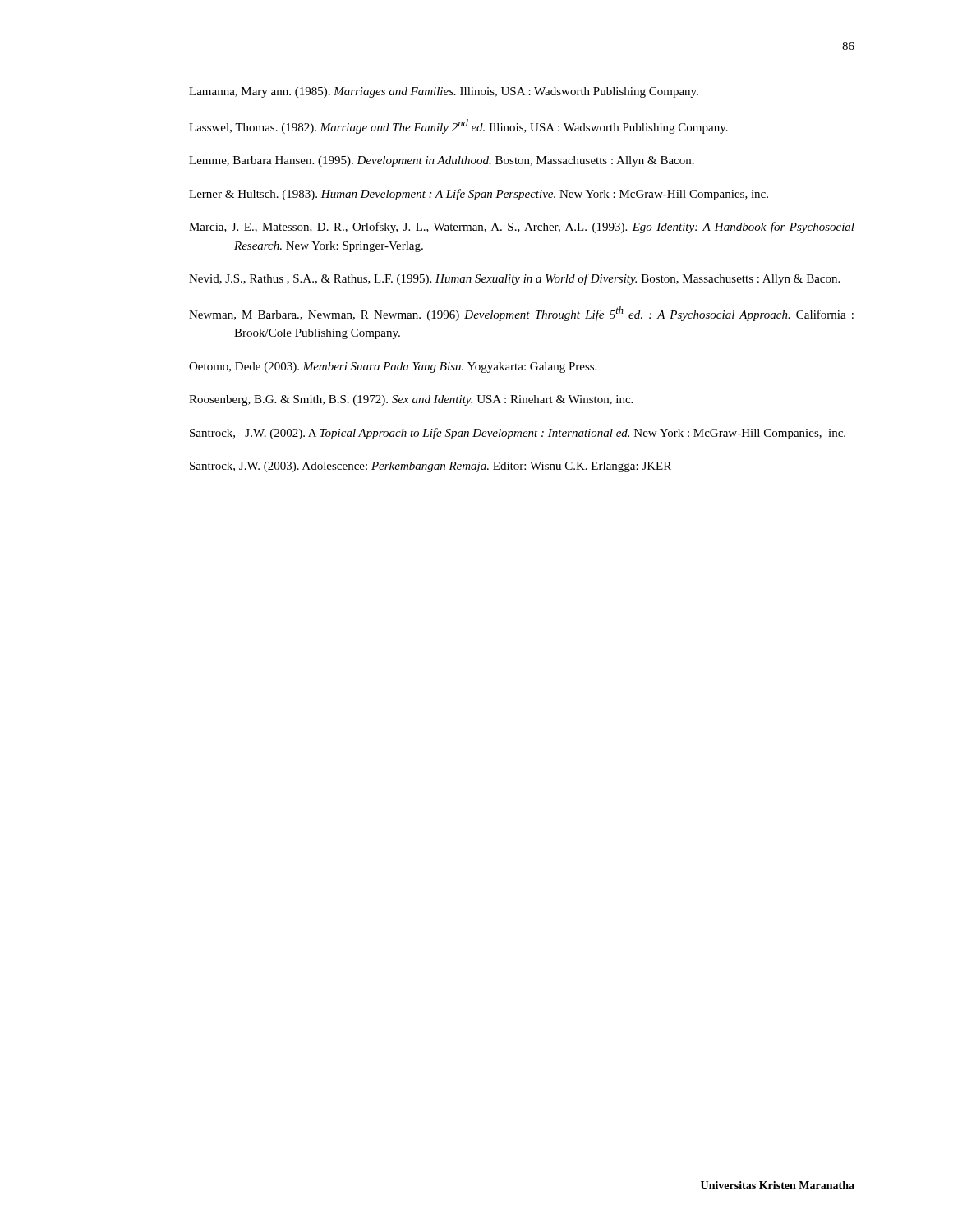This screenshot has height=1232, width=953.
Task: Locate the block of text that opens with "Oetomo, Dede (2003). Memberi Suara Pada Yang Bisu."
Action: click(x=393, y=366)
